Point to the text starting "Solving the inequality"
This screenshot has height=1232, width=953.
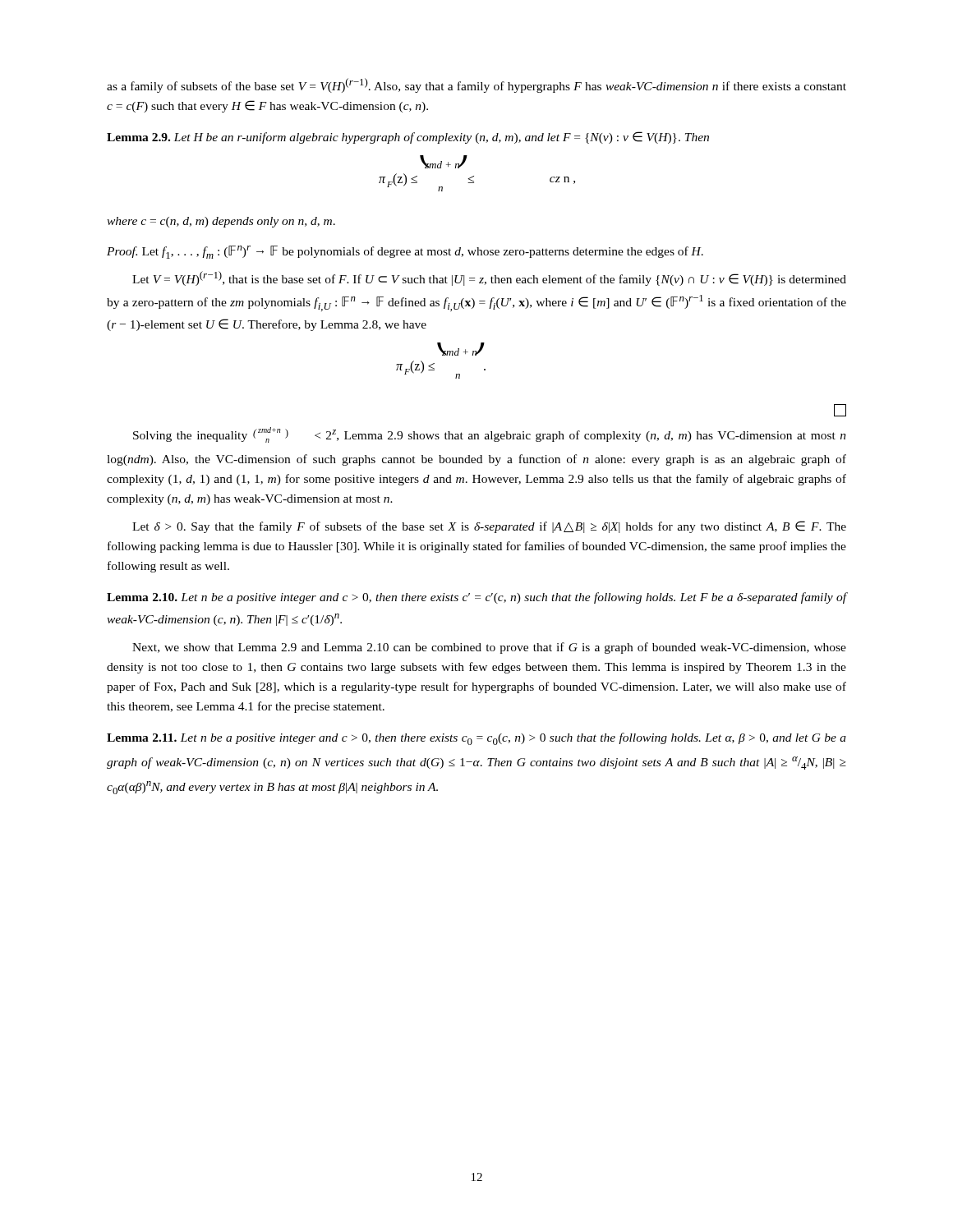click(x=476, y=466)
